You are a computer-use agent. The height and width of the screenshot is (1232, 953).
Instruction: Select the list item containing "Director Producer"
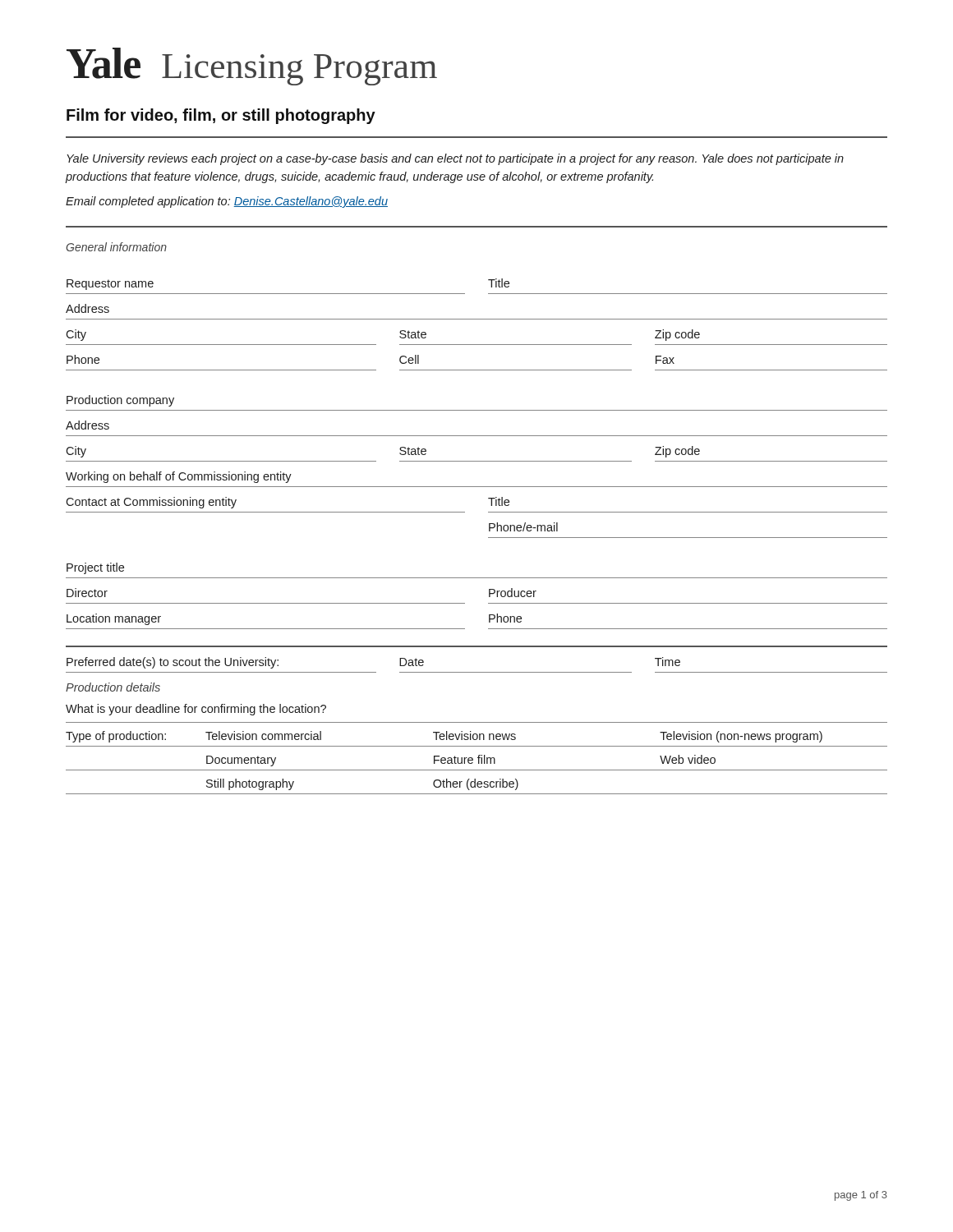(x=90, y=592)
